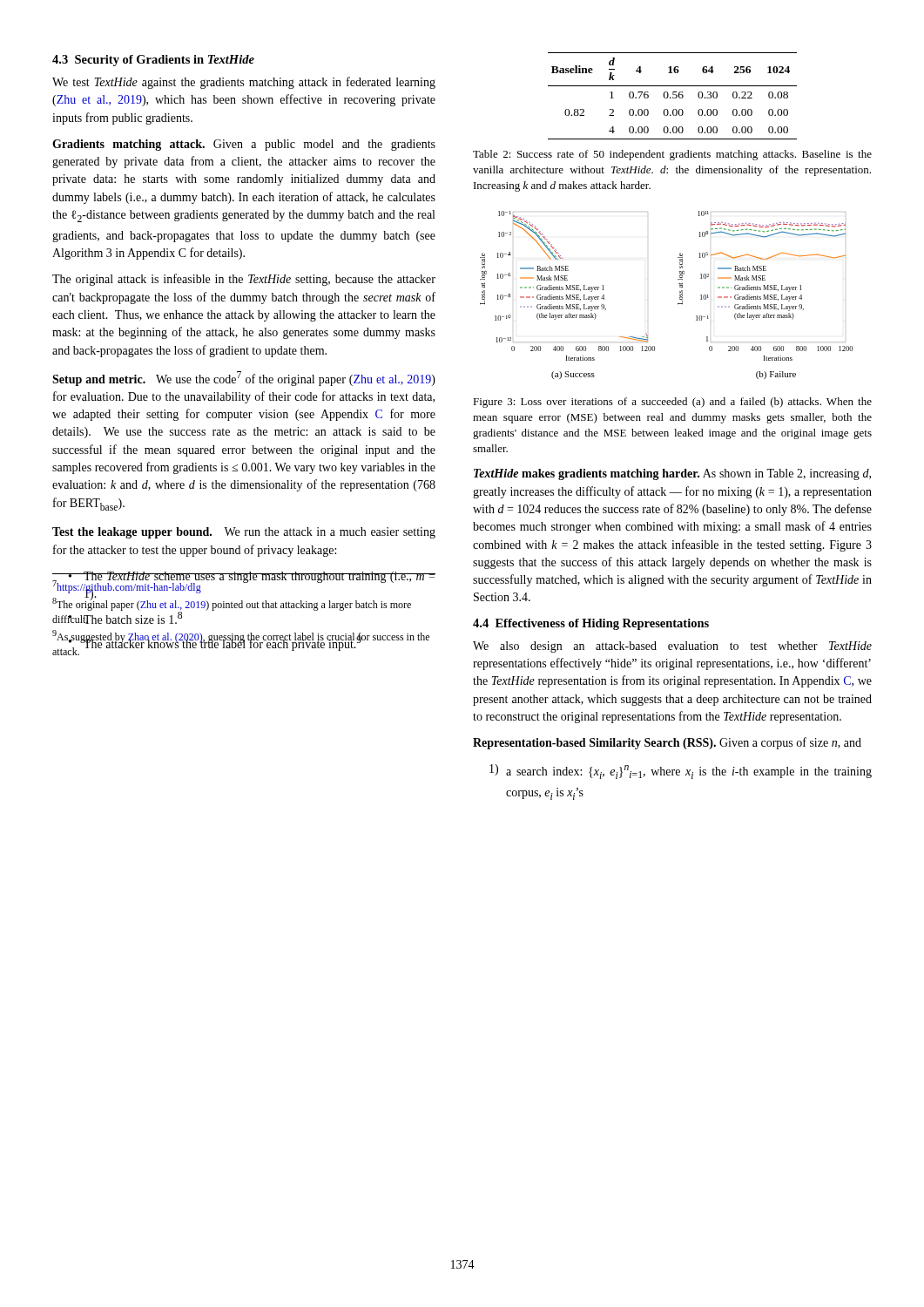Find the region starting "Test the leakage upper"
The width and height of the screenshot is (924, 1307).
[x=244, y=541]
